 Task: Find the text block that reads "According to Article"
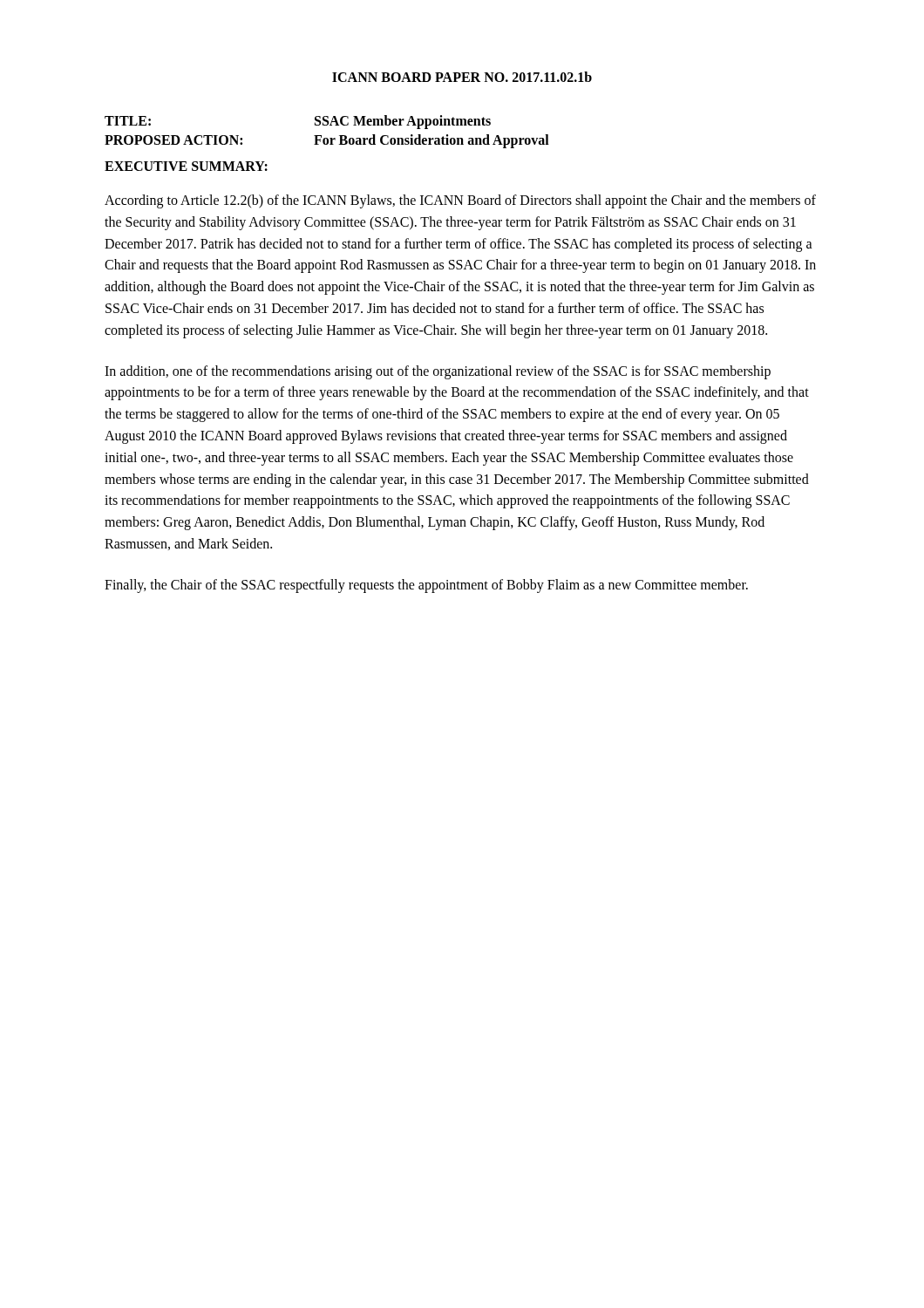pos(460,265)
